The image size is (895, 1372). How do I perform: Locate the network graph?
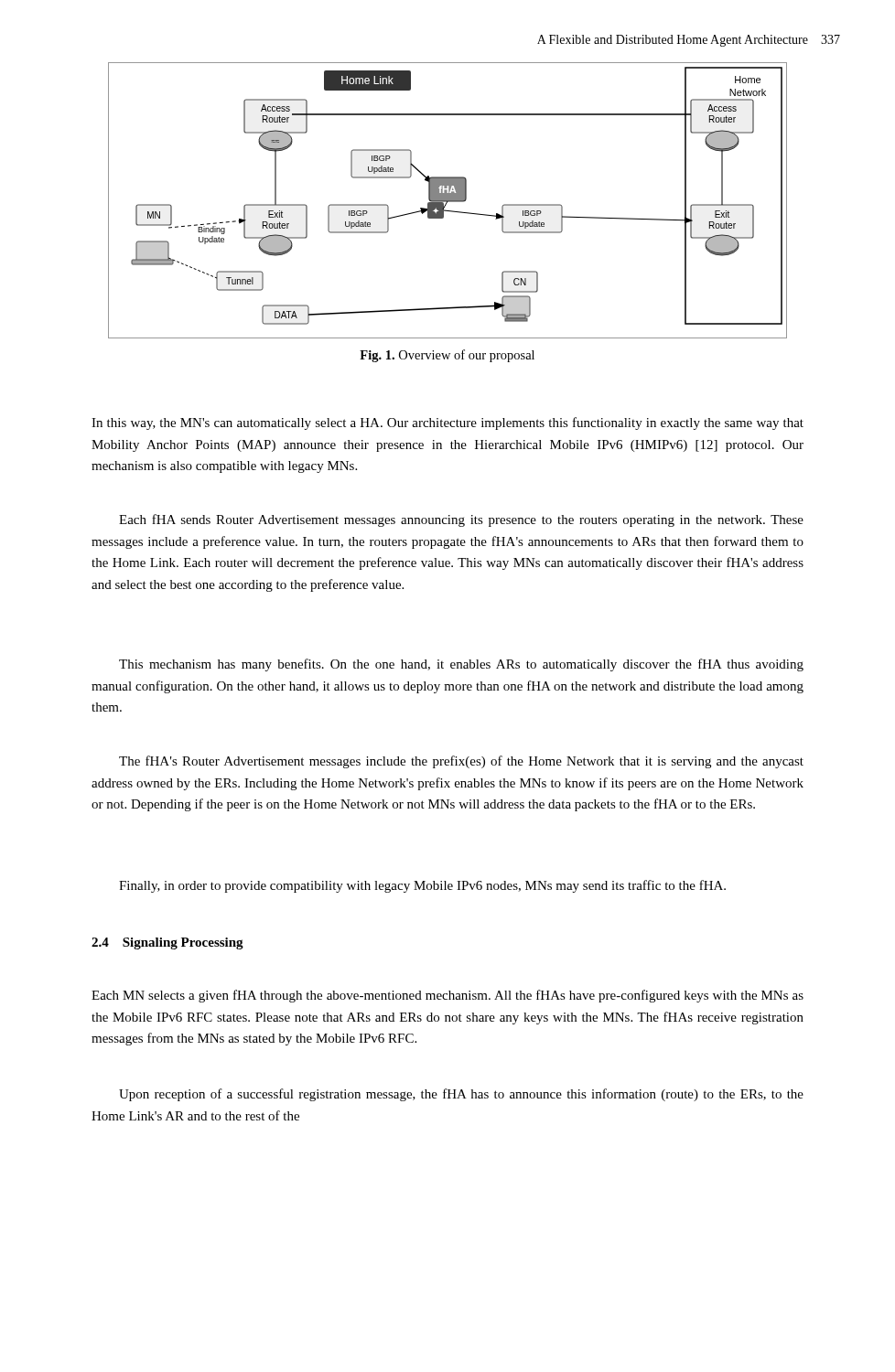pos(448,202)
